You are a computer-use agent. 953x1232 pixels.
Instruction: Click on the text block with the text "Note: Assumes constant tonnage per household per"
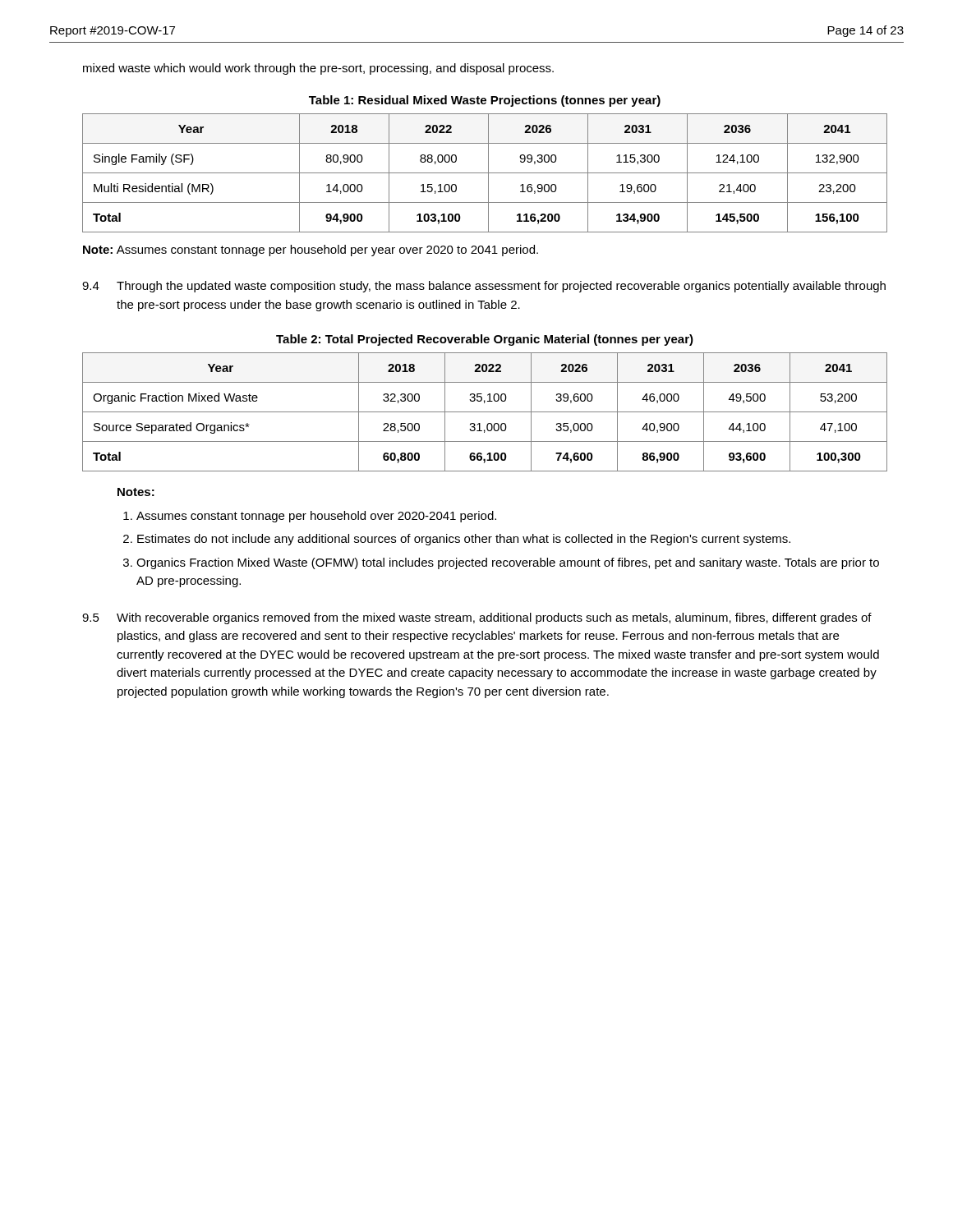311,249
